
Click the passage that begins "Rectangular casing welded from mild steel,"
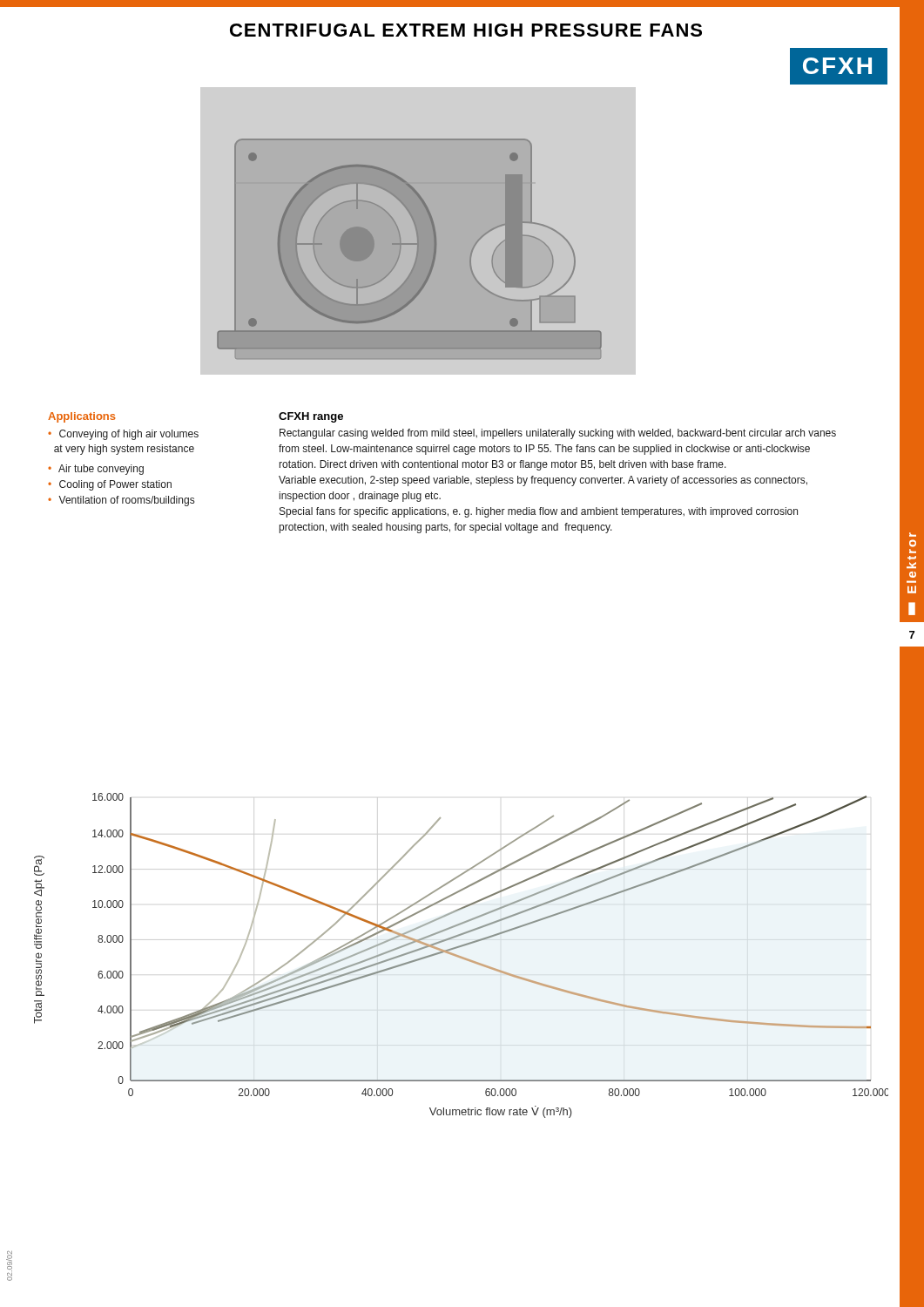pos(557,480)
